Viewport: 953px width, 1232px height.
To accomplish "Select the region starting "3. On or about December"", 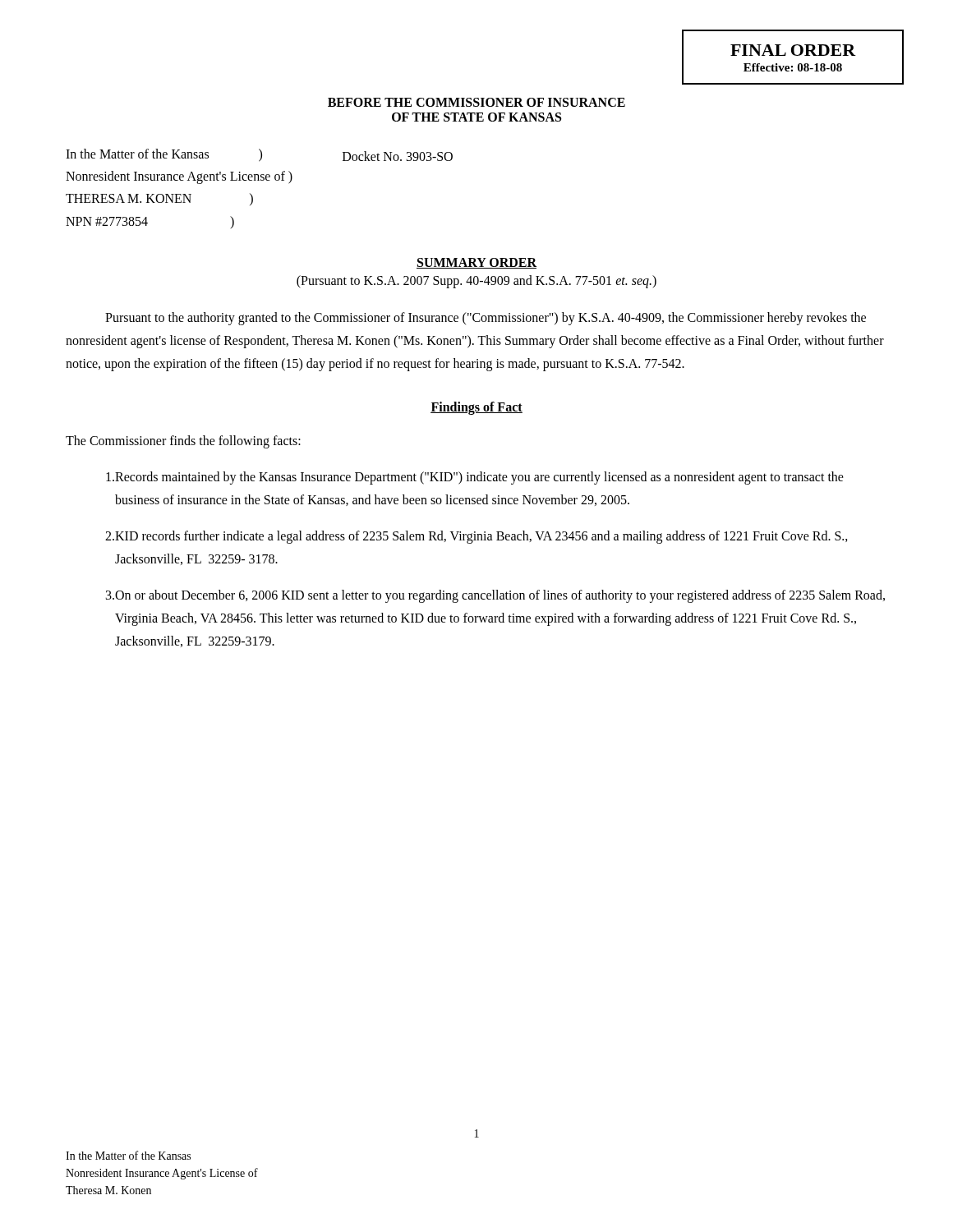I will coord(476,618).
